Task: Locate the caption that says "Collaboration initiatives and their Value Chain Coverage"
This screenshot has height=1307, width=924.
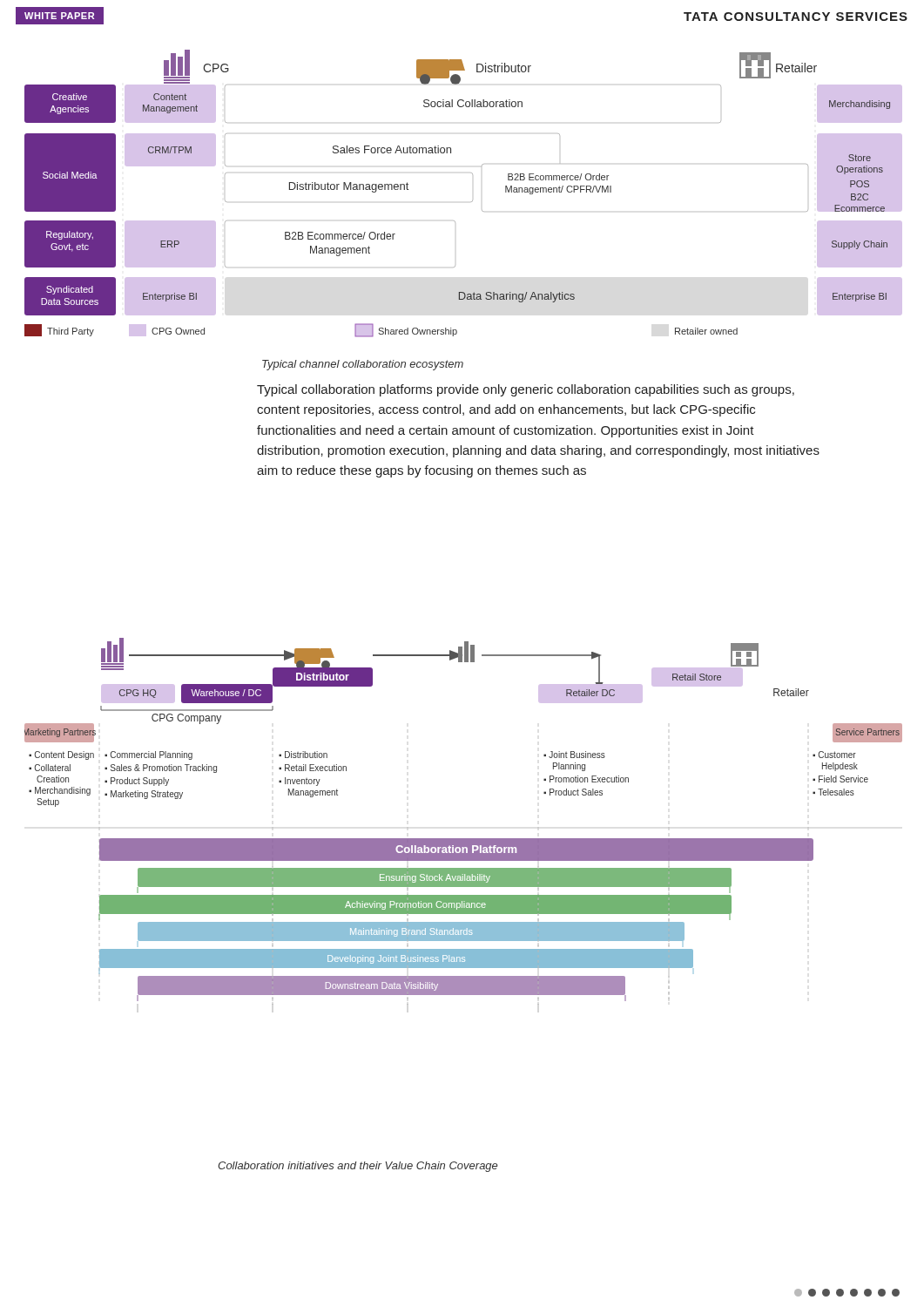Action: point(358,1165)
